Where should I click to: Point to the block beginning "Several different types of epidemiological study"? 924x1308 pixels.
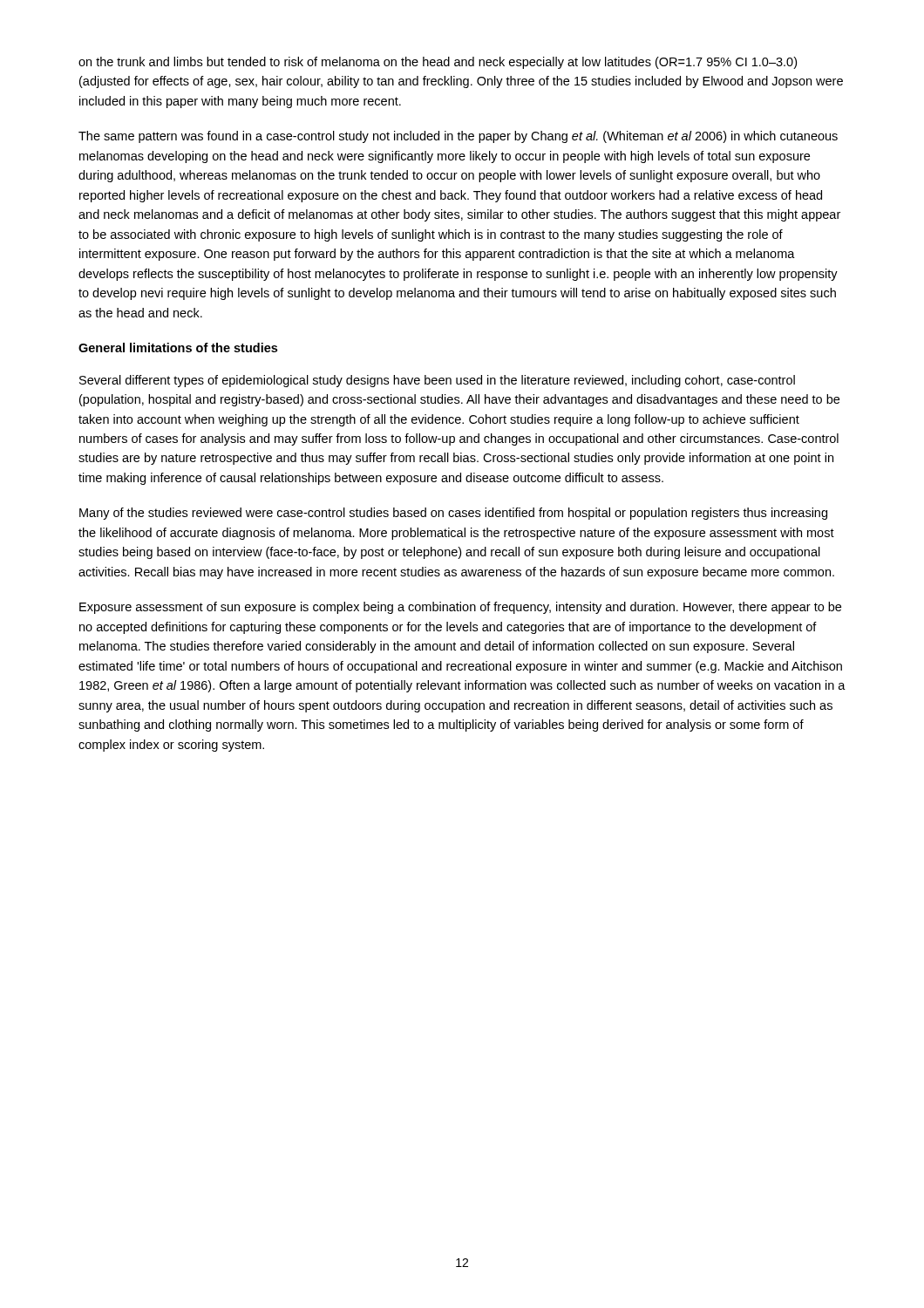point(459,429)
